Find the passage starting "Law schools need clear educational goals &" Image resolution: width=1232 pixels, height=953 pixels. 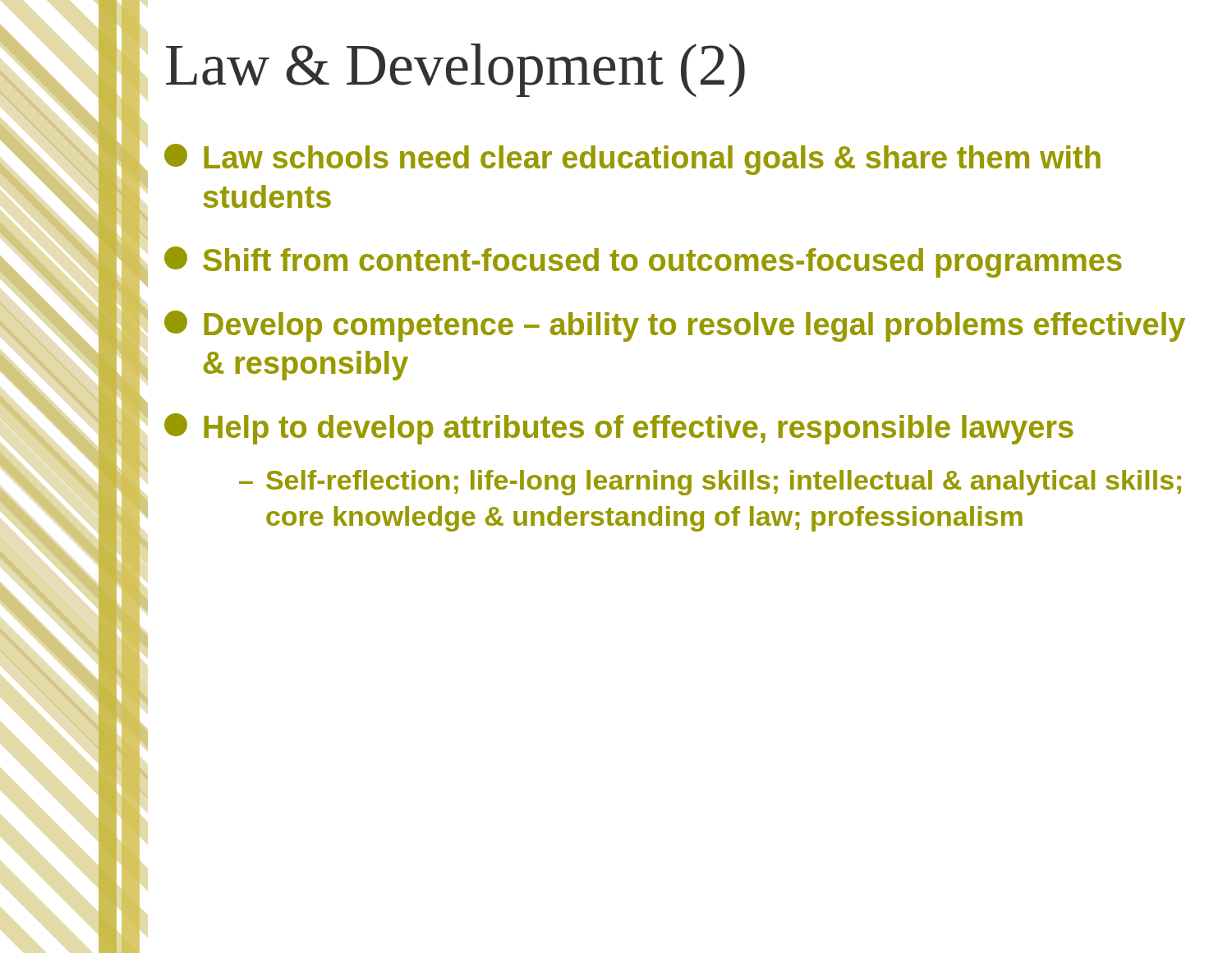(x=682, y=178)
